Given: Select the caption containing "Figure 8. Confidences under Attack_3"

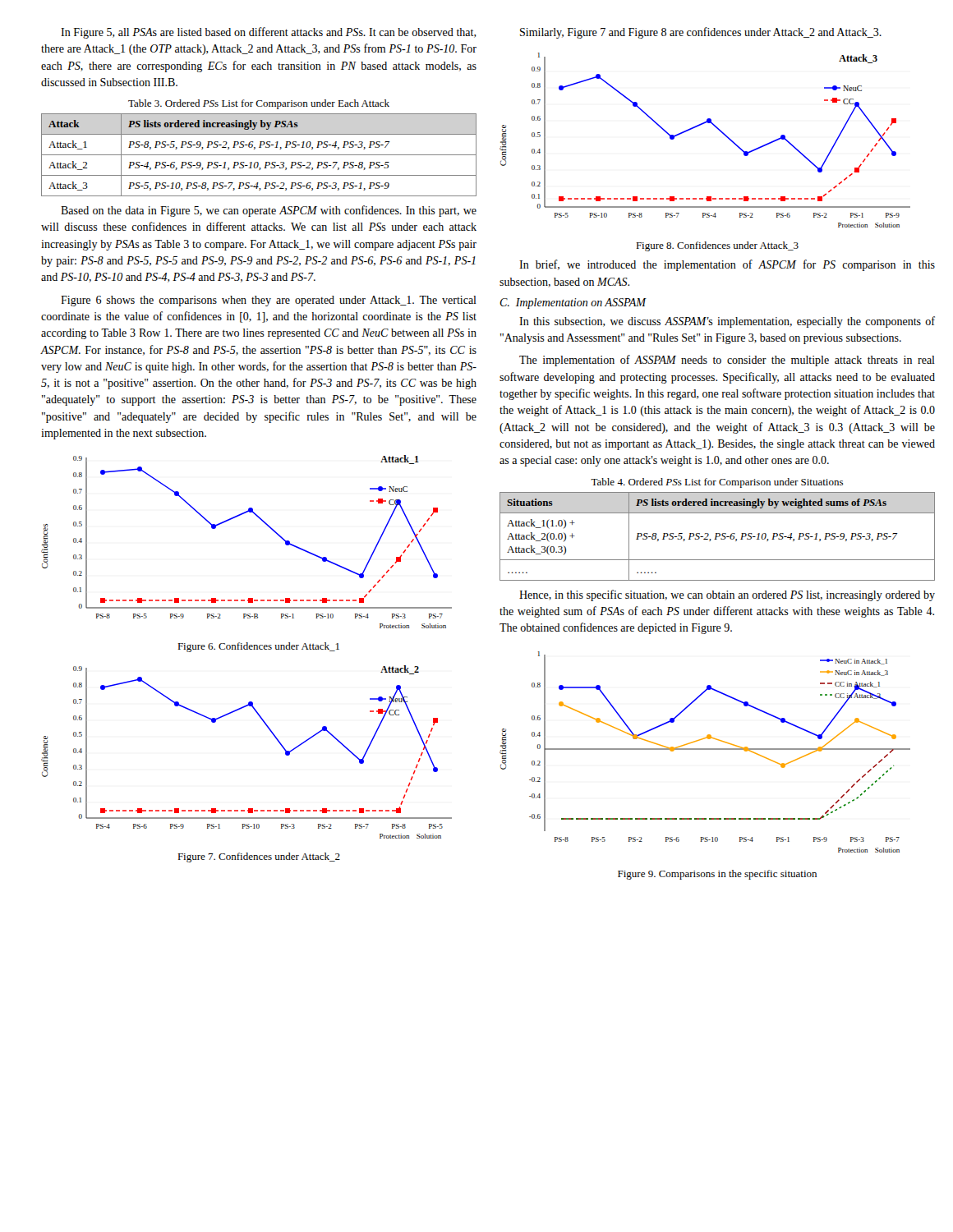Looking at the screenshot, I should pyautogui.click(x=717, y=245).
